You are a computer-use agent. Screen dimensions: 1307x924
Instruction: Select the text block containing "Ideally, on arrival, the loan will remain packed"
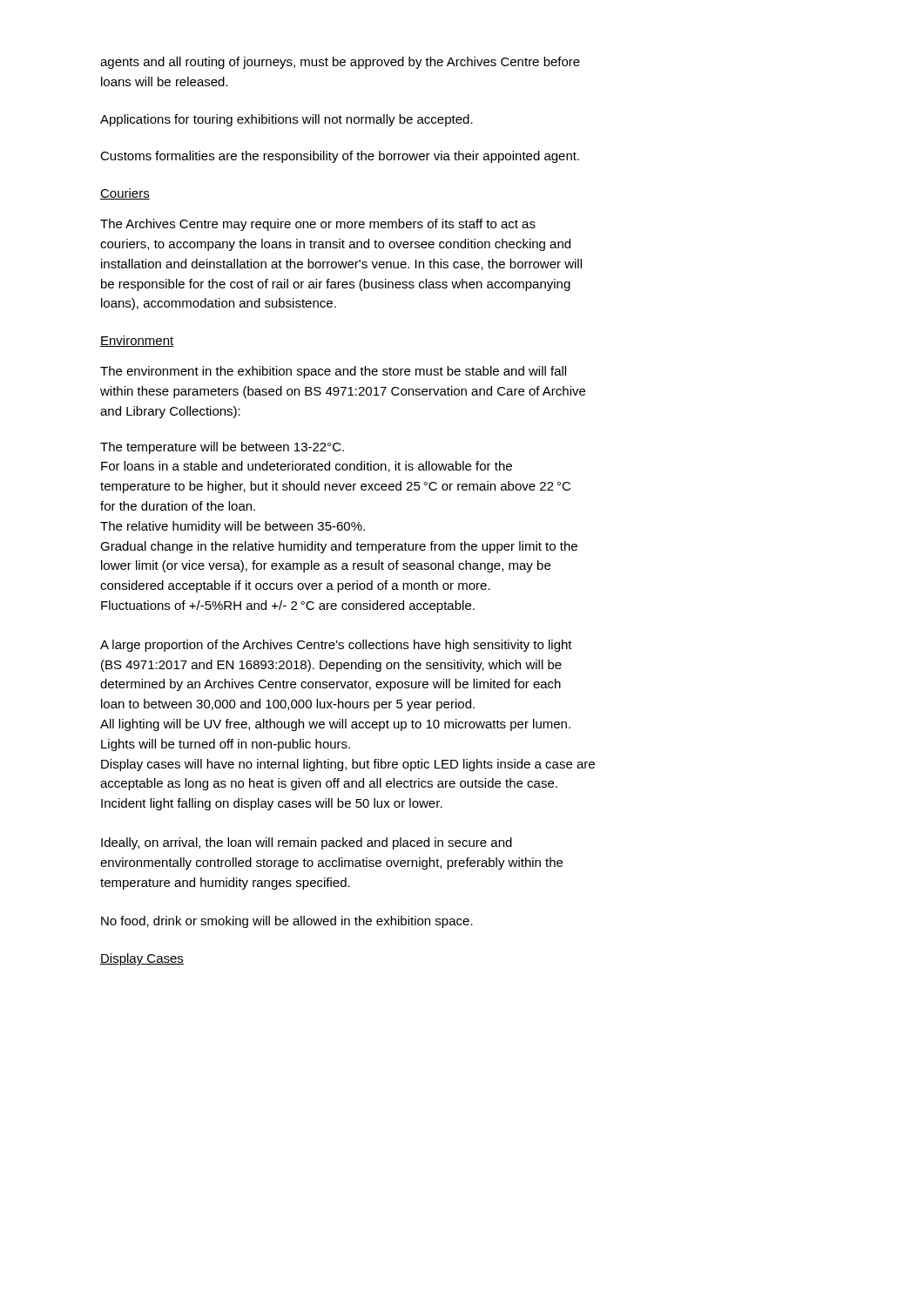click(x=332, y=862)
